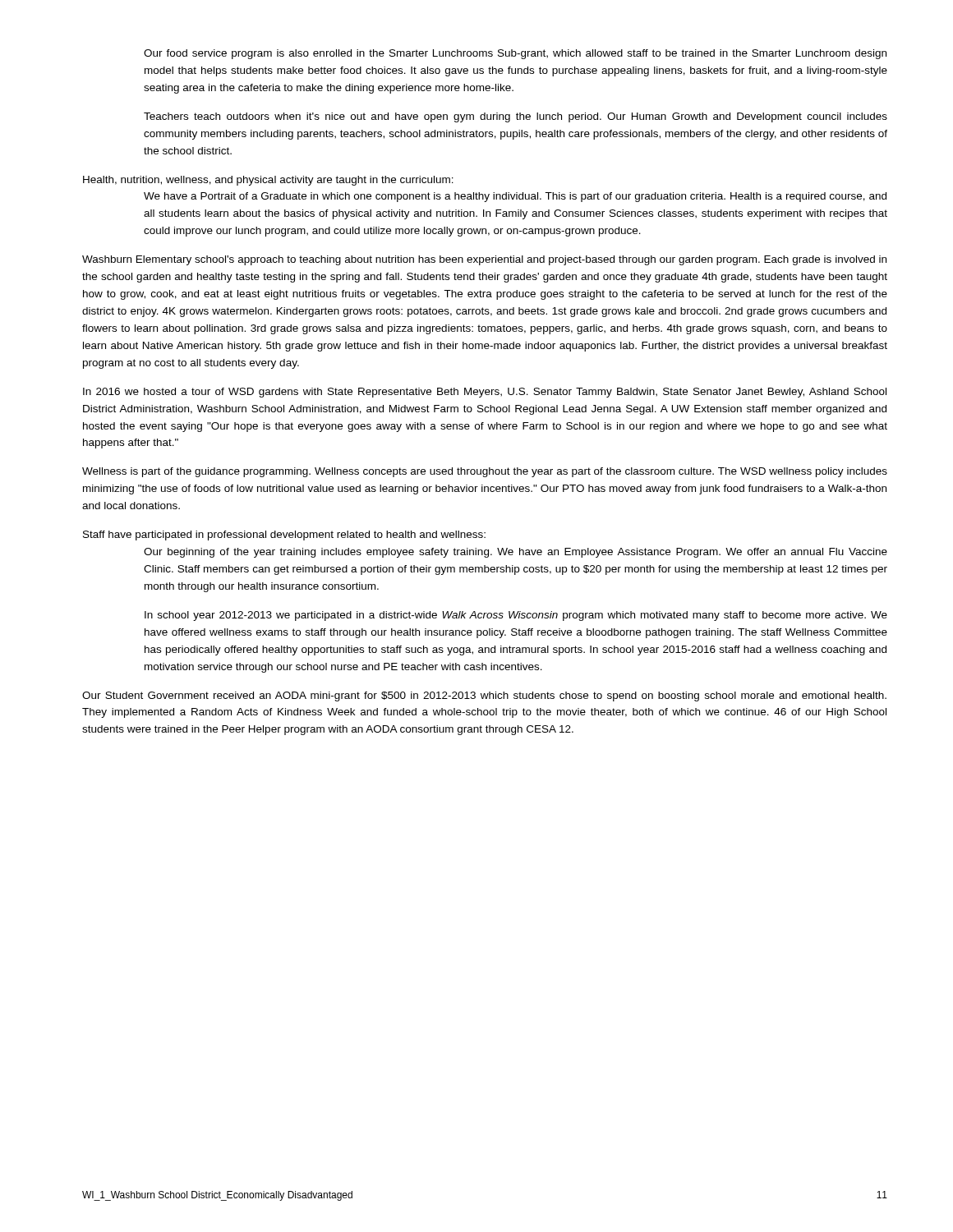
Task: Select the text block that says "Teachers teach outdoors when it's nice out"
Action: [516, 133]
